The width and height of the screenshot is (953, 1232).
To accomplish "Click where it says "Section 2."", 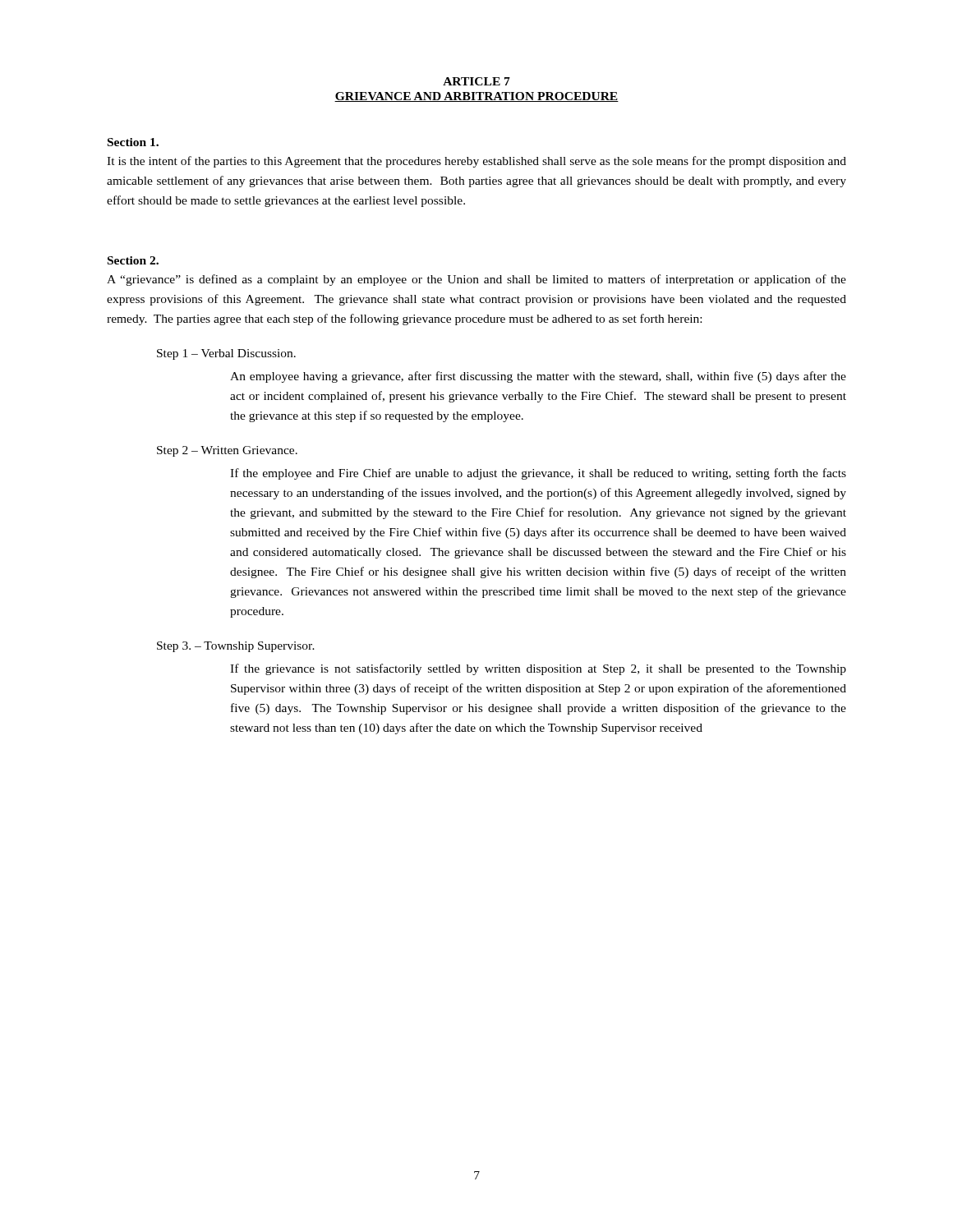I will (133, 260).
